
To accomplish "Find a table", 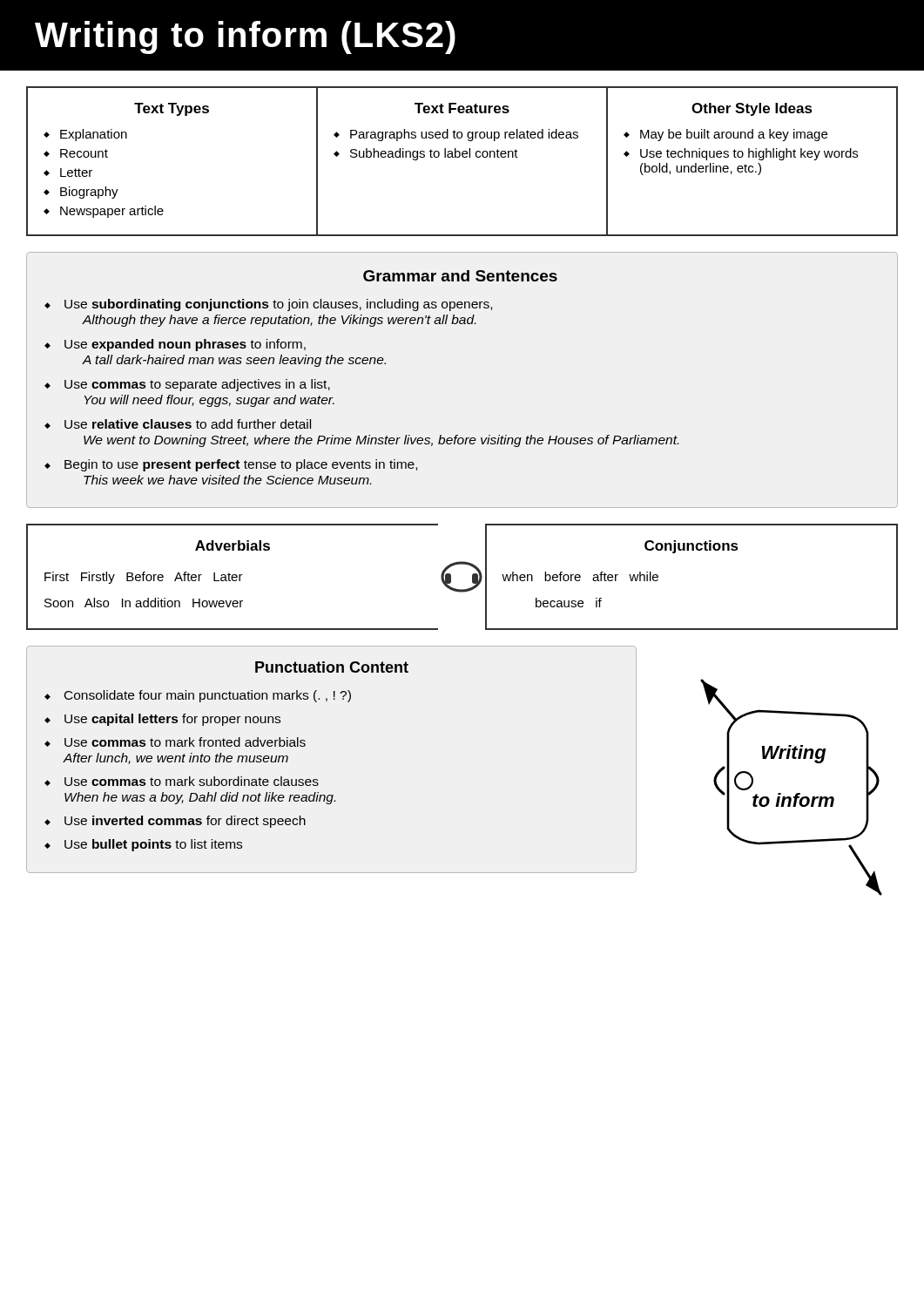I will [462, 161].
